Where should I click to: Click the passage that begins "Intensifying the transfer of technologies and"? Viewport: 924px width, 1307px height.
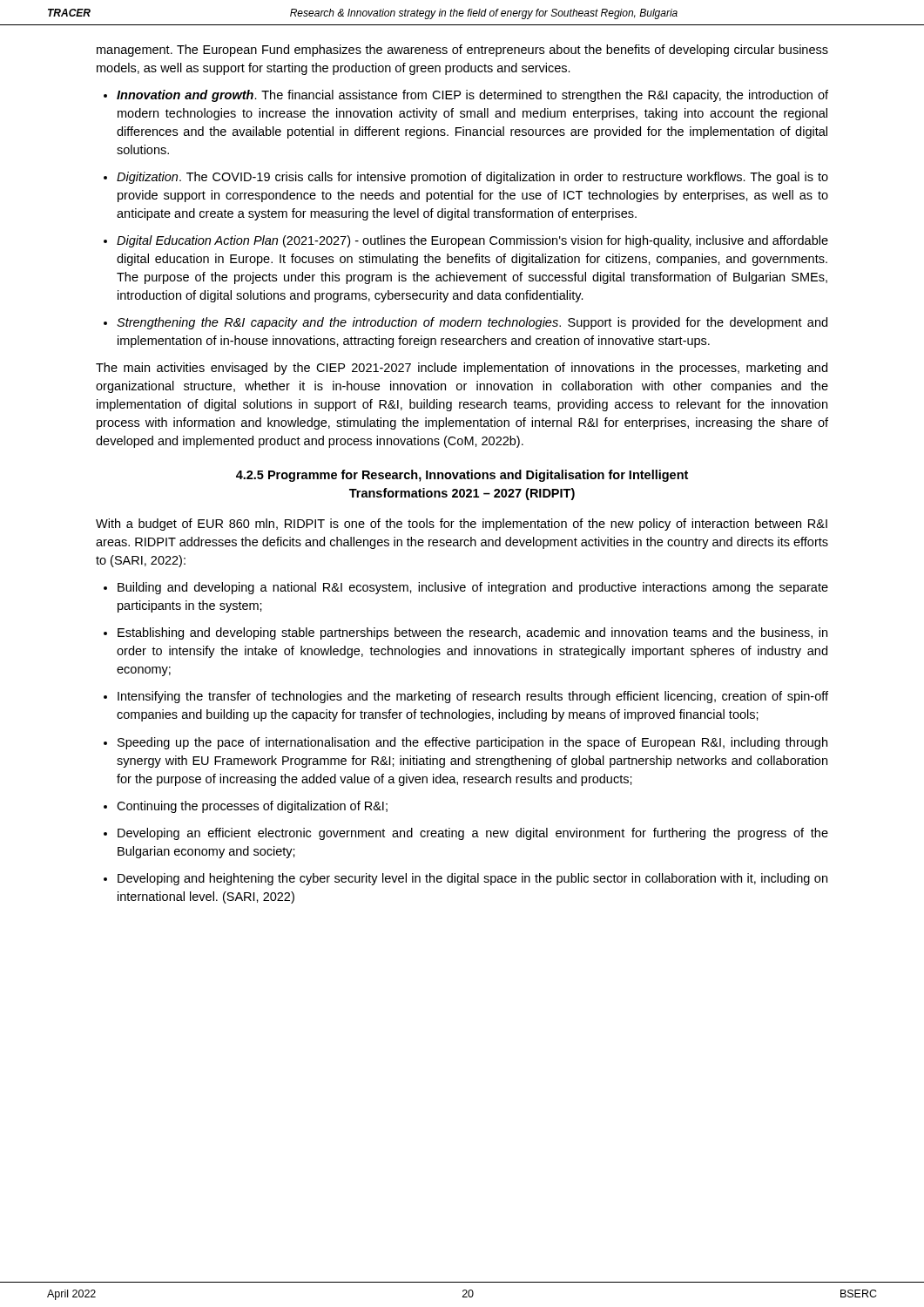pyautogui.click(x=472, y=706)
